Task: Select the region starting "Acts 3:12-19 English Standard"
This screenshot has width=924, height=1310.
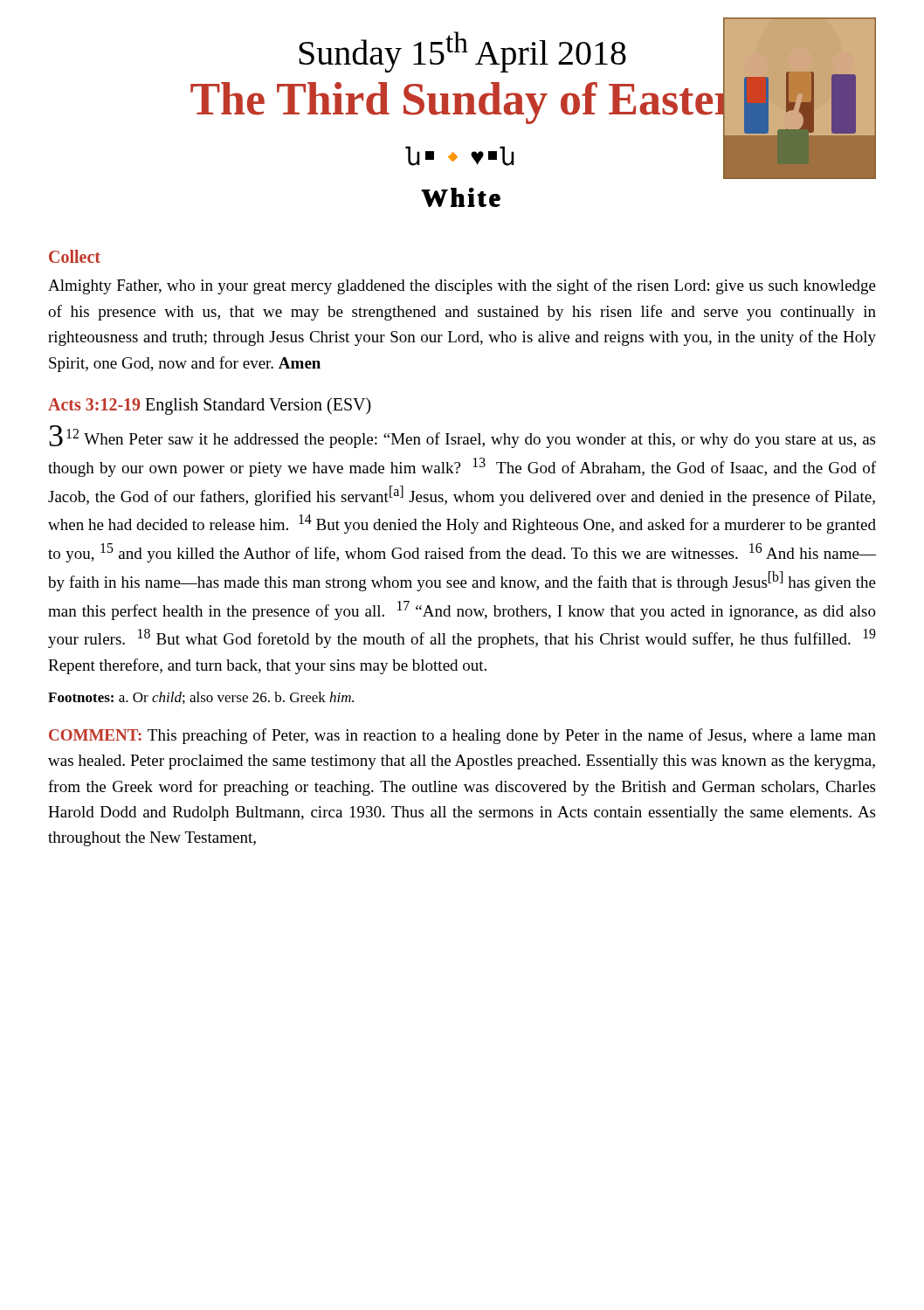Action: (210, 406)
